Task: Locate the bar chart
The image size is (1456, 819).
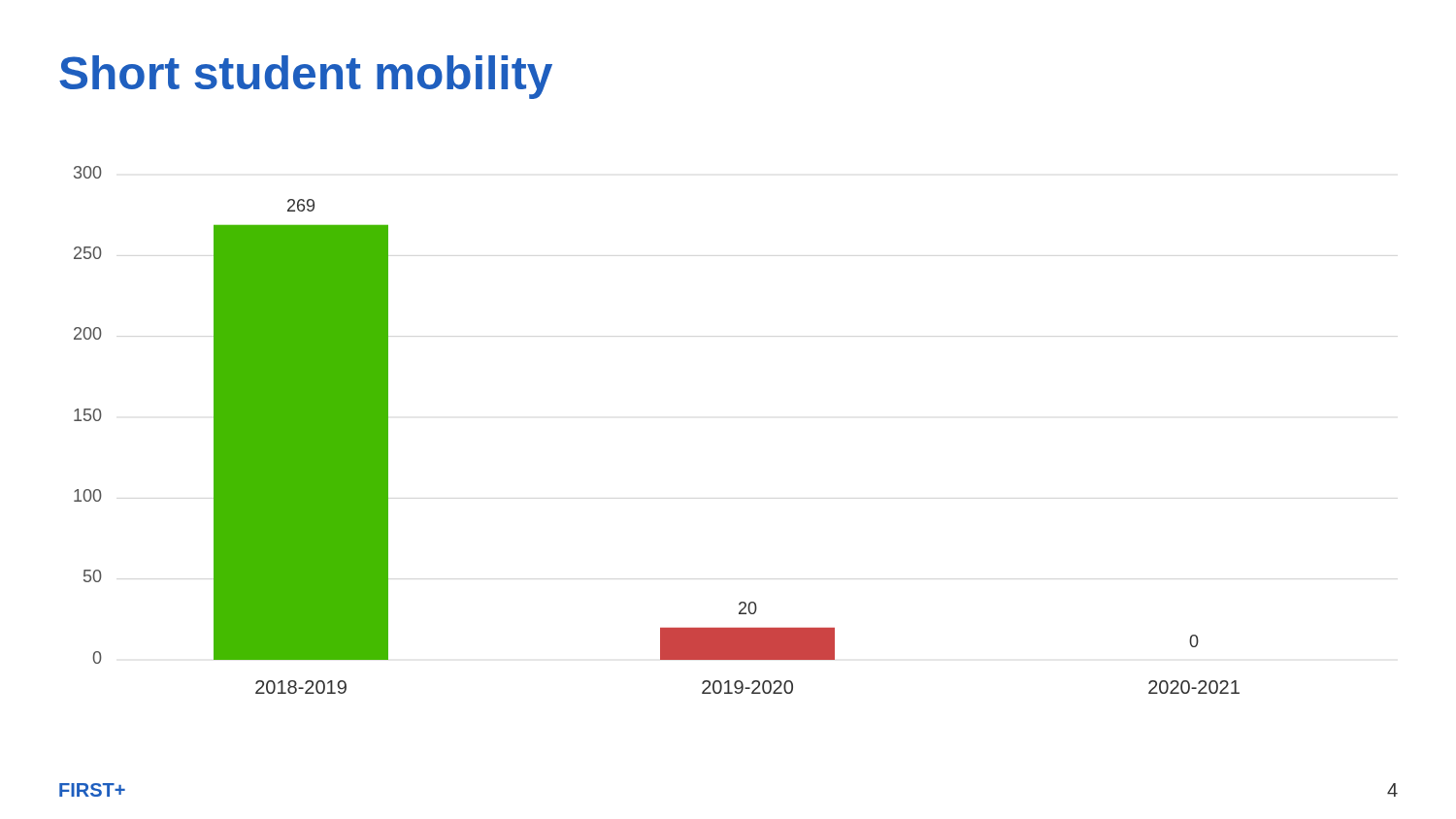Action: tap(728, 432)
